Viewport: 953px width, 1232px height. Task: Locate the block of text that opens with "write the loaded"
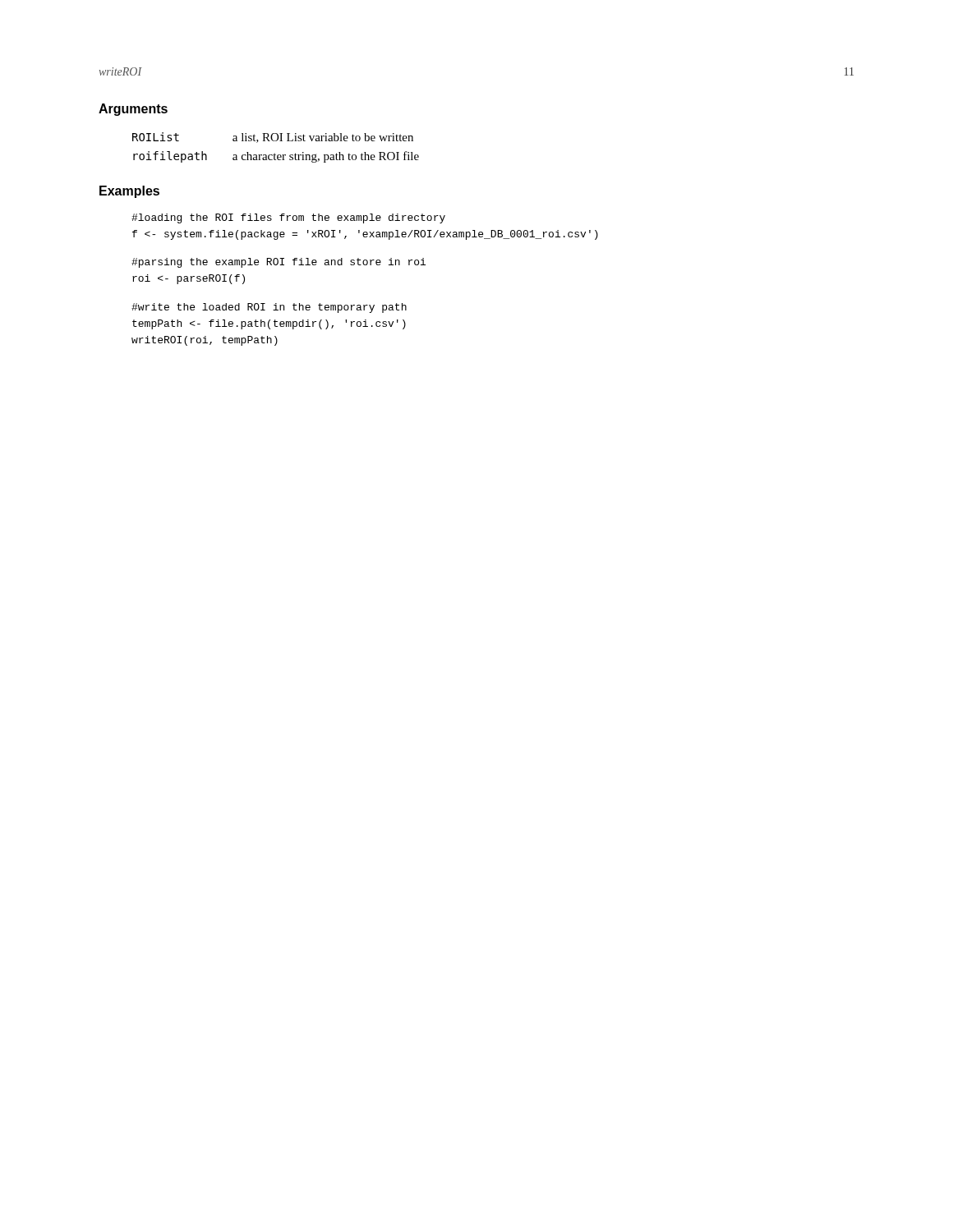pos(269,324)
